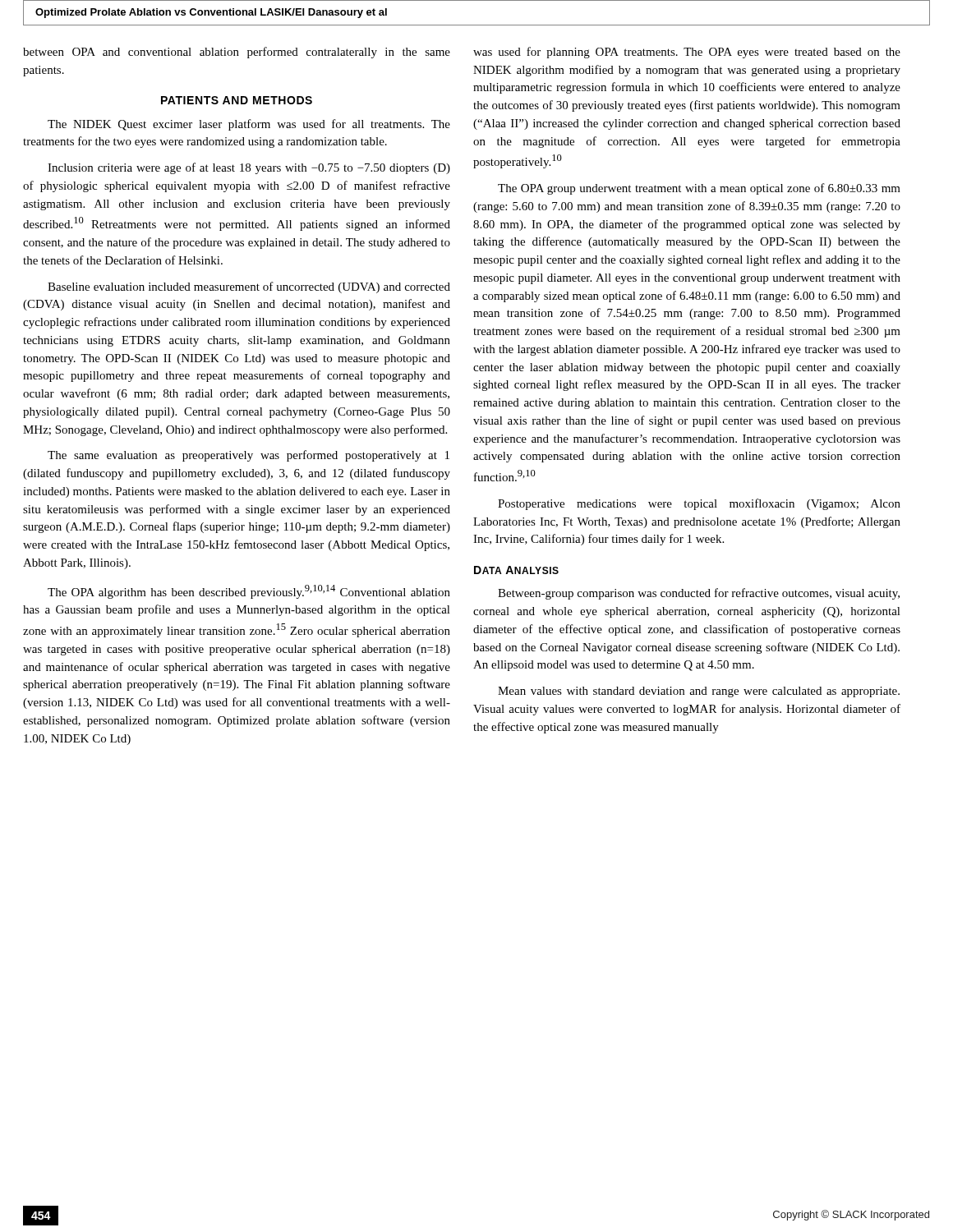Screen dimensions: 1232x953
Task: Locate the text block that says "The same evaluation"
Action: [237, 509]
